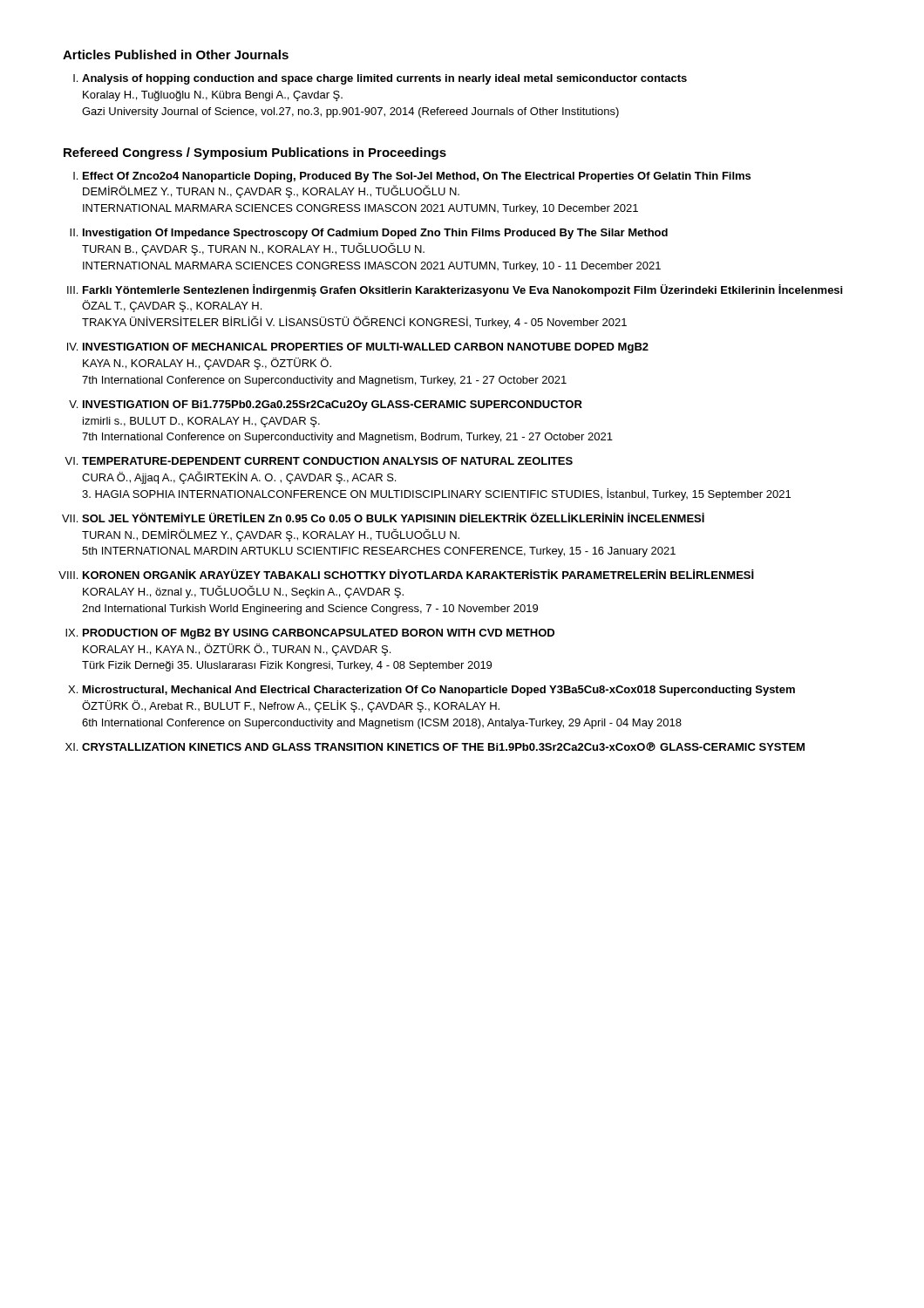Find the block on this page that starts "CRYSTALLIZATION KINETICS AND GLASS TRANSITION"
This screenshot has height=1308, width=924.
tap(472, 748)
